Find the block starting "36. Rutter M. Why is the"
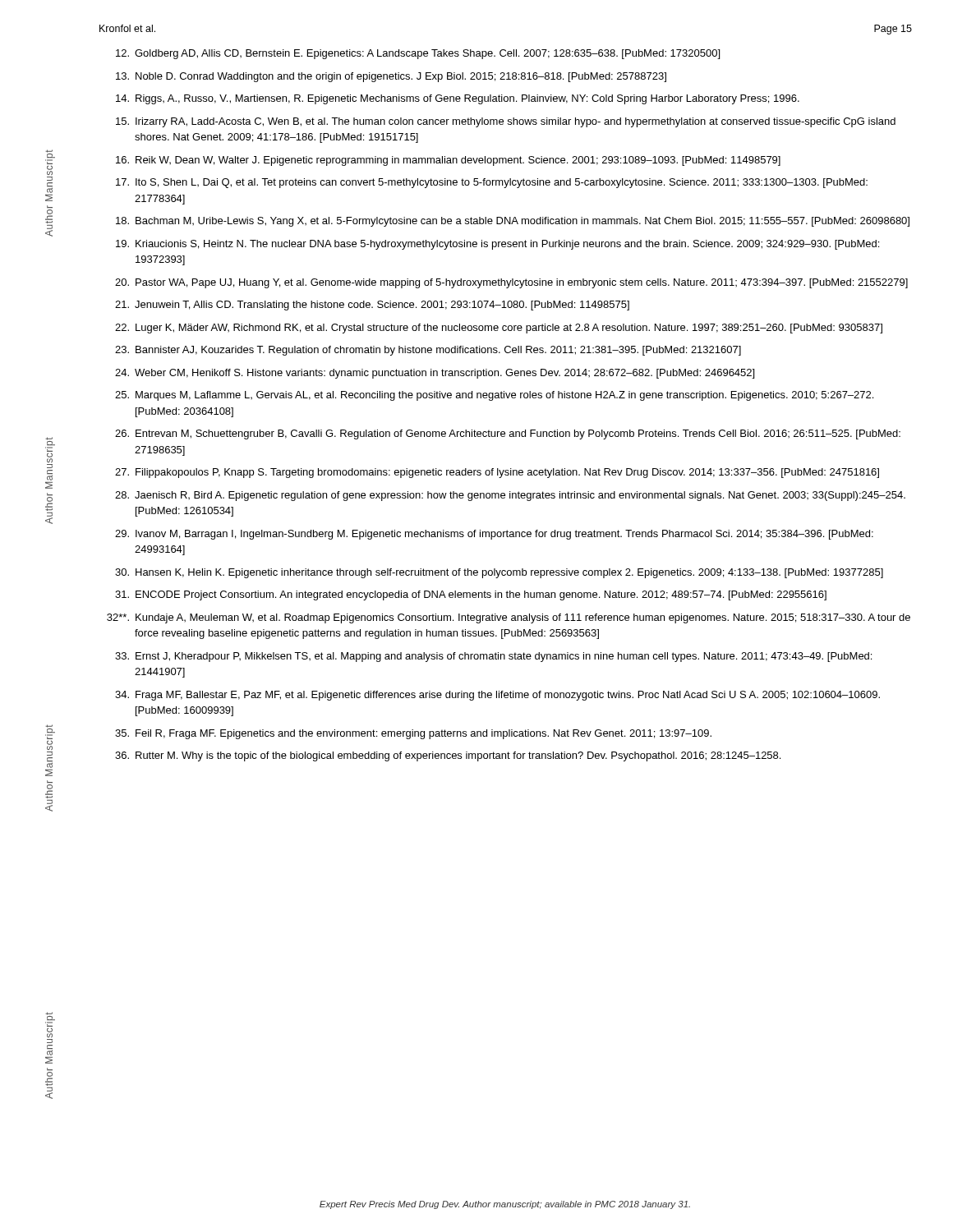This screenshot has width=953, height=1232. [x=505, y=755]
